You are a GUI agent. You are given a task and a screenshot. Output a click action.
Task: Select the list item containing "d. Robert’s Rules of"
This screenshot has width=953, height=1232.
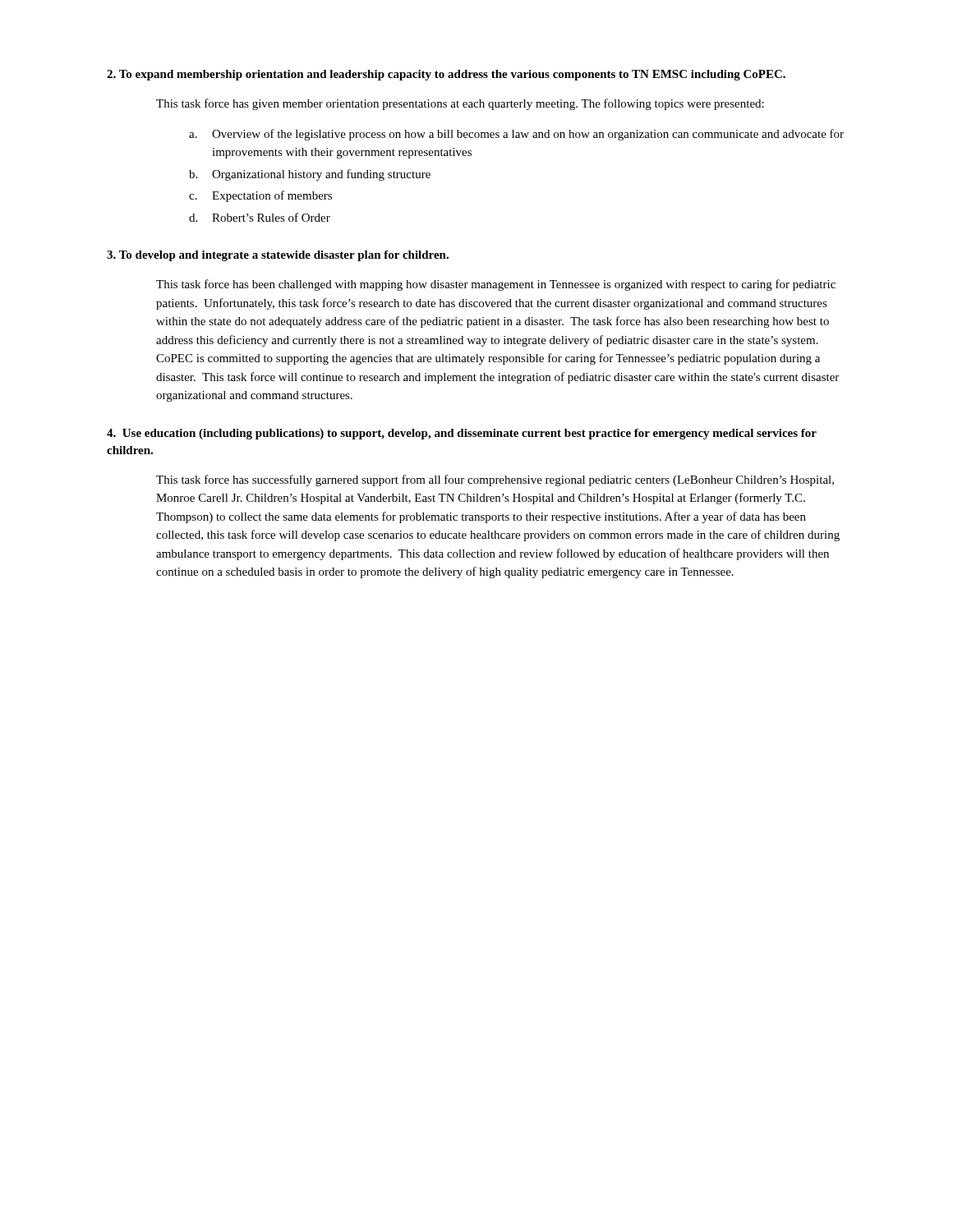(x=260, y=217)
